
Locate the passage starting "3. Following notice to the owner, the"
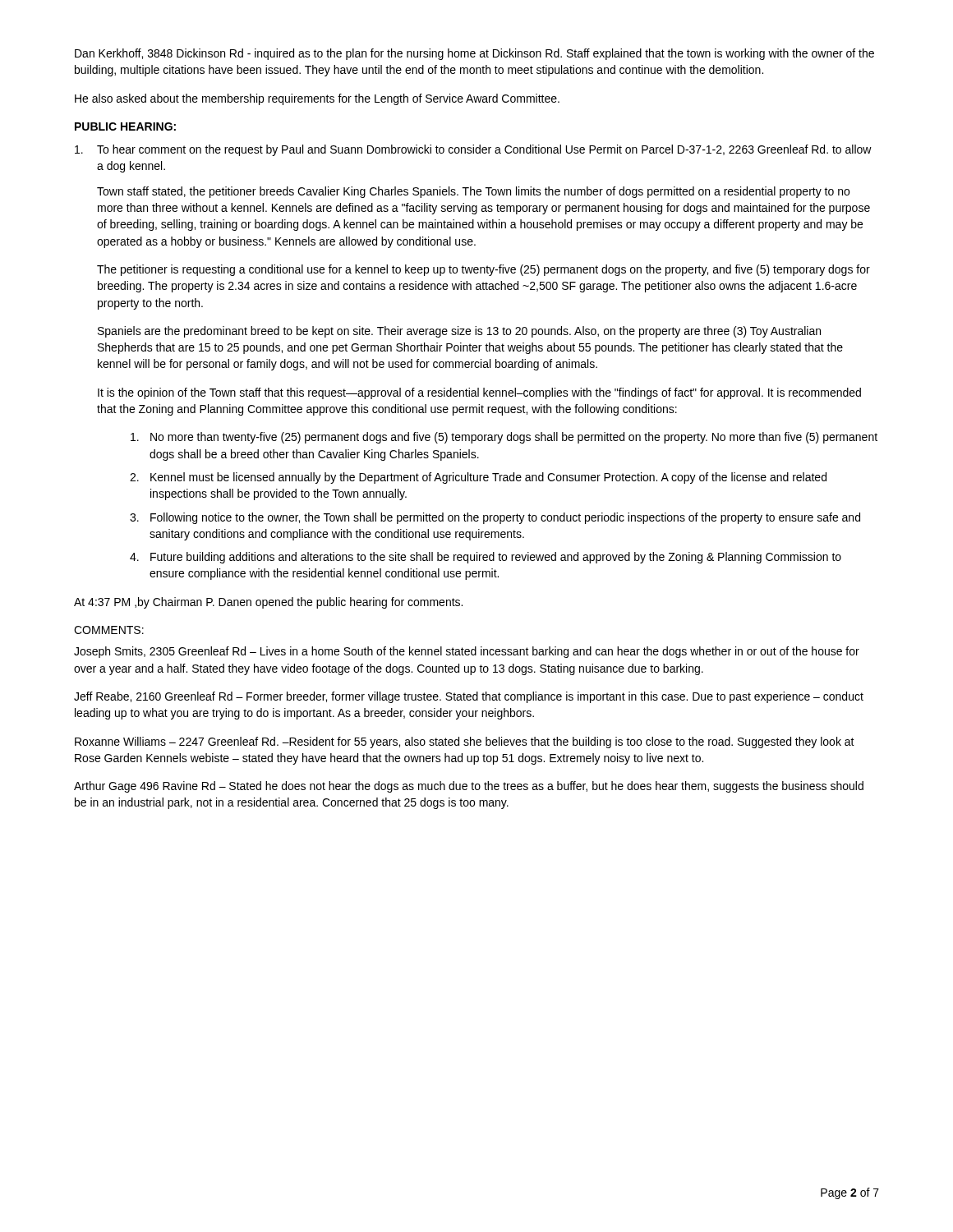pos(504,526)
